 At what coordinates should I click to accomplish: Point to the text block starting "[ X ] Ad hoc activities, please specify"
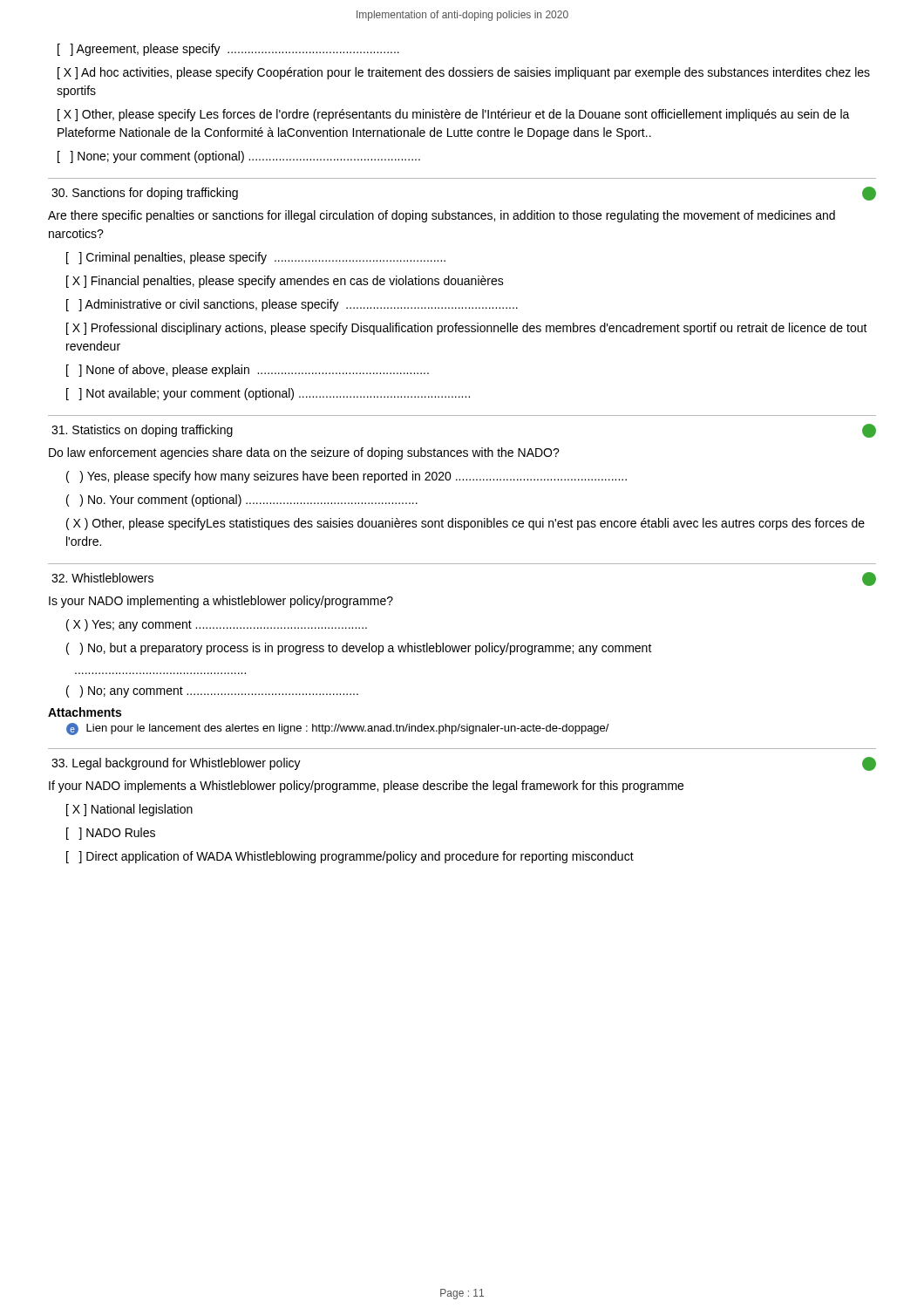(x=463, y=82)
